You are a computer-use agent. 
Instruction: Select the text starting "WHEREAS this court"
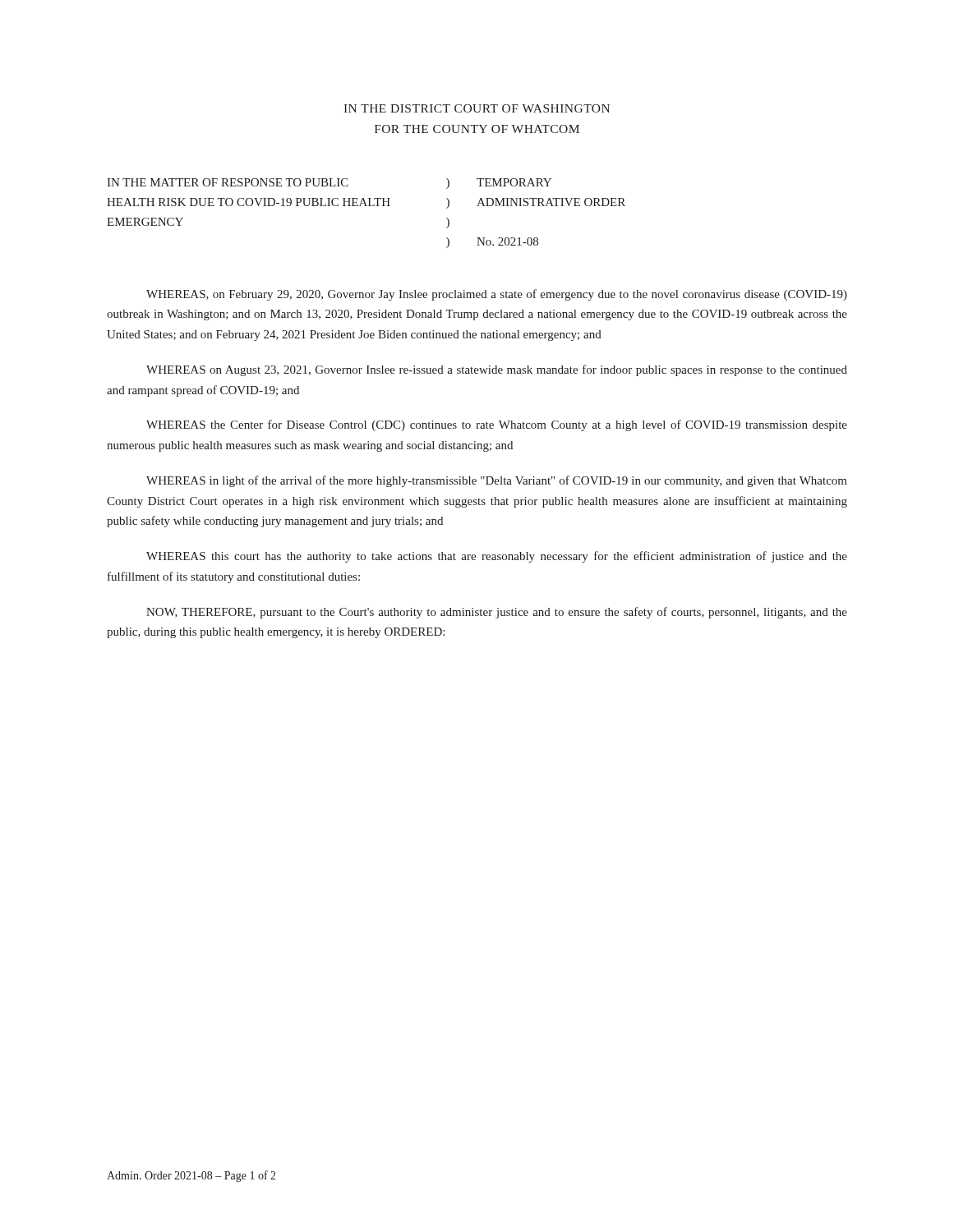[x=477, y=566]
